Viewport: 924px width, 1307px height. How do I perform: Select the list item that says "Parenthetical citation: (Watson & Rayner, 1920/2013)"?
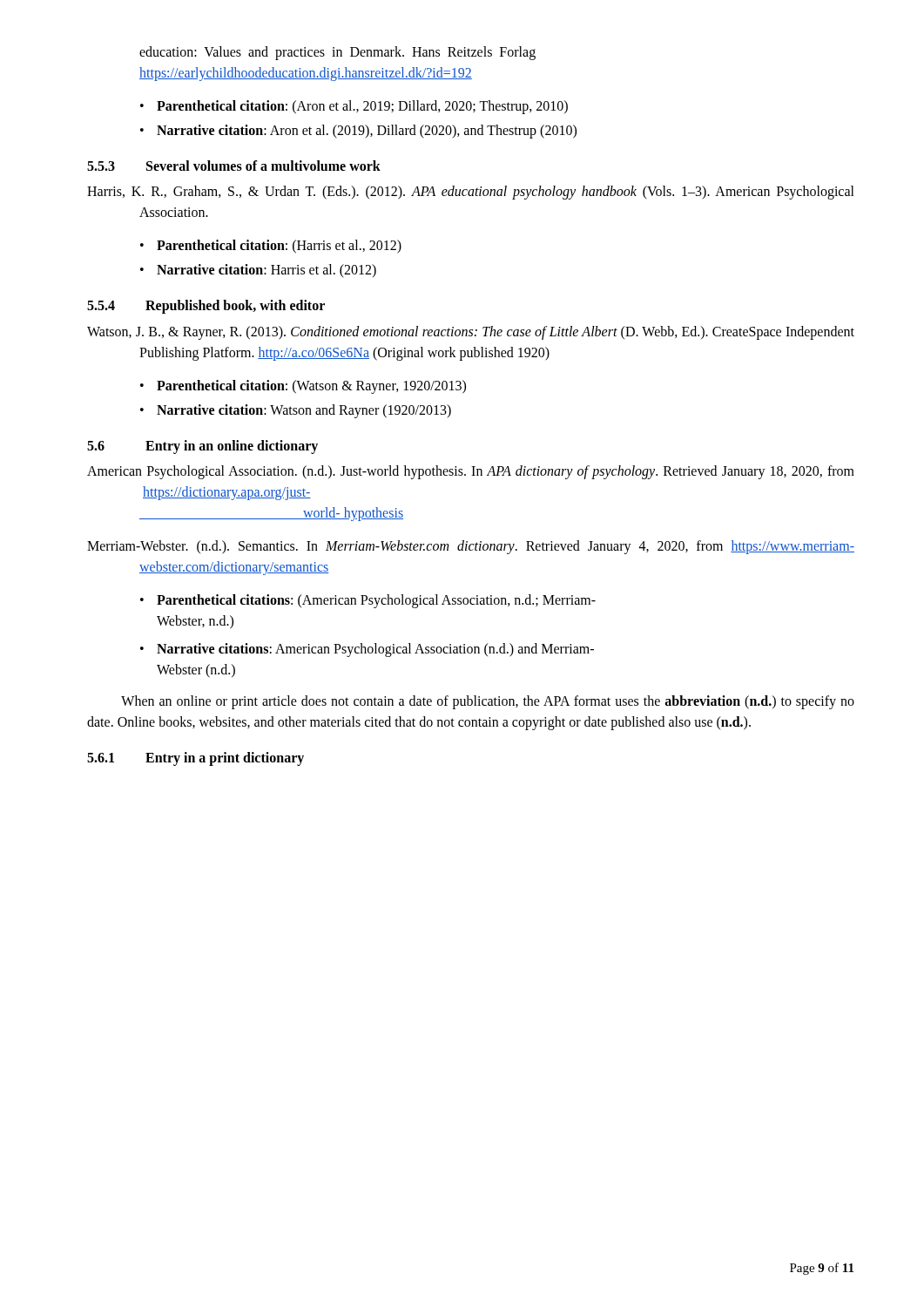312,385
